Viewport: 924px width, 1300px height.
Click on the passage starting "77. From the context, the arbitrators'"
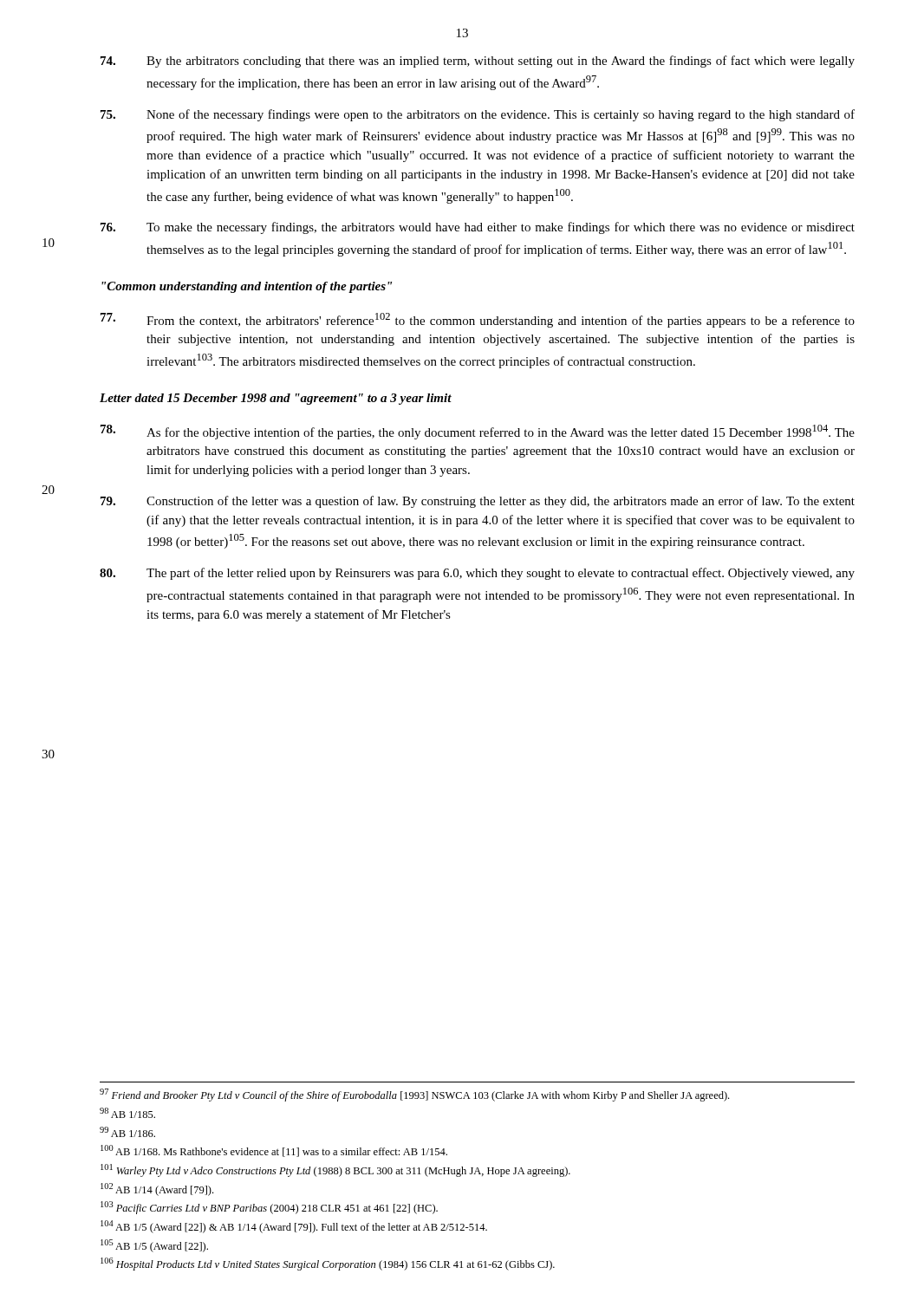[x=477, y=340]
